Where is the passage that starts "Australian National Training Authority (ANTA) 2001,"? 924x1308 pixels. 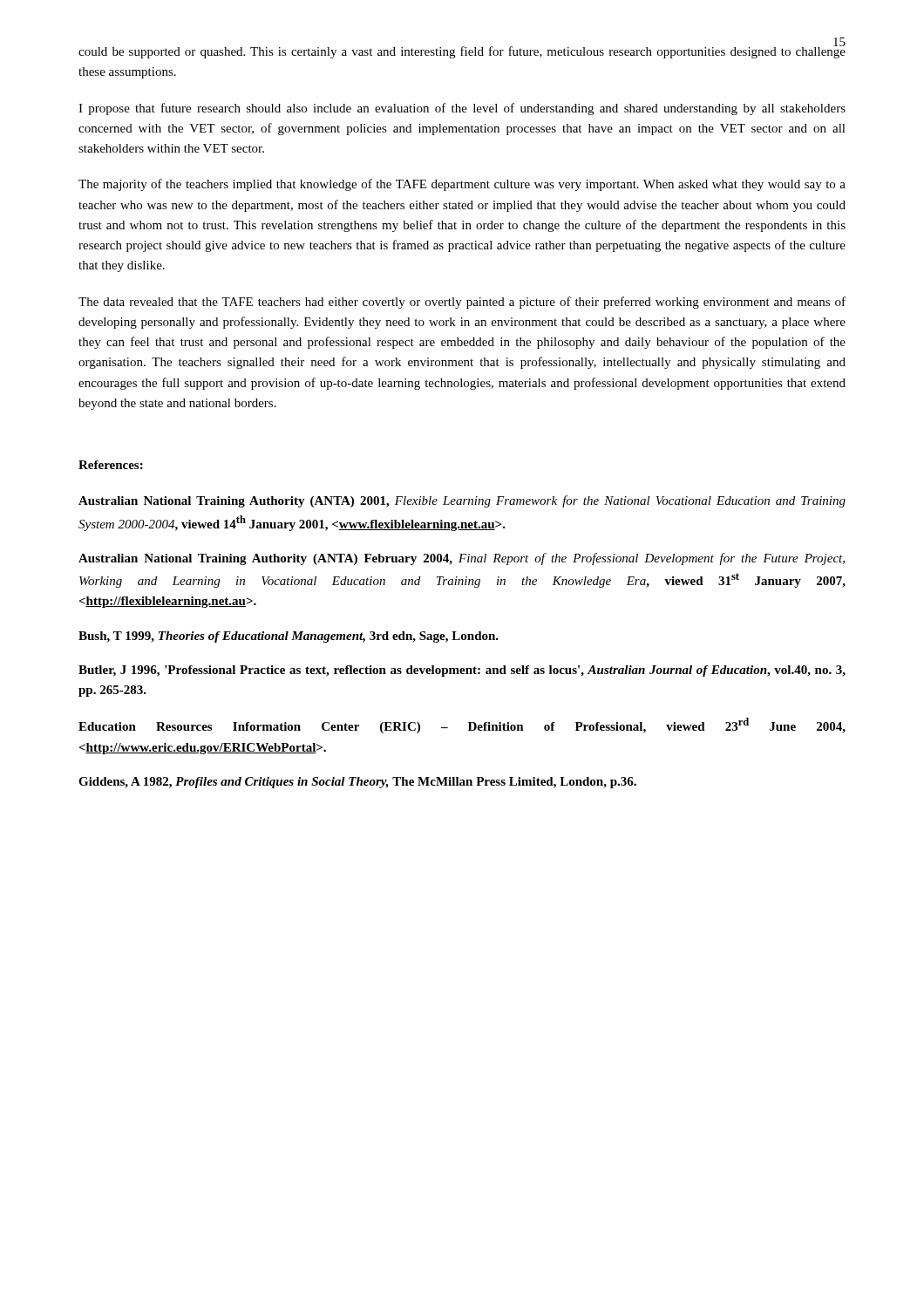pos(462,513)
